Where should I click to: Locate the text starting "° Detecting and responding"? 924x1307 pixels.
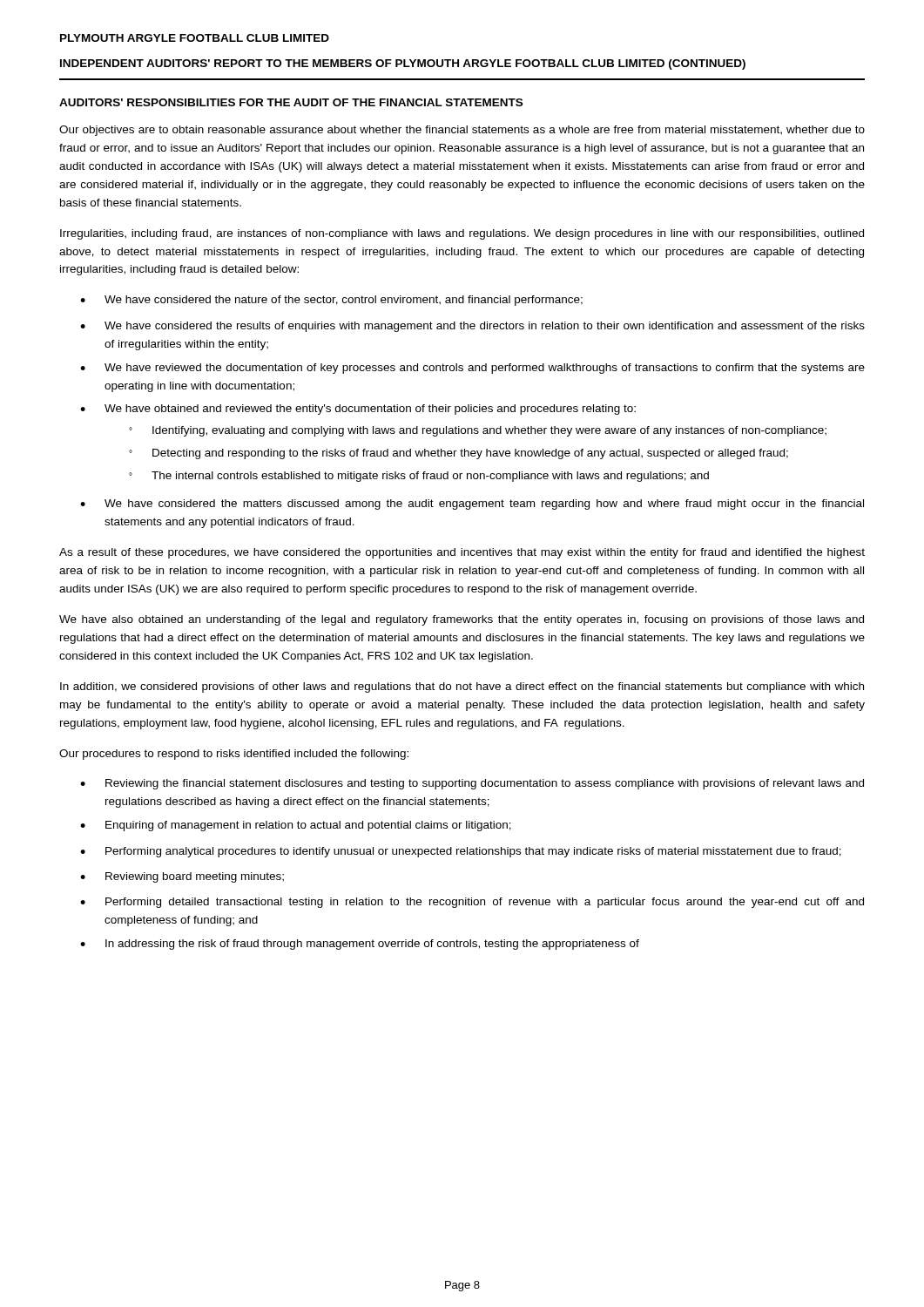[497, 454]
